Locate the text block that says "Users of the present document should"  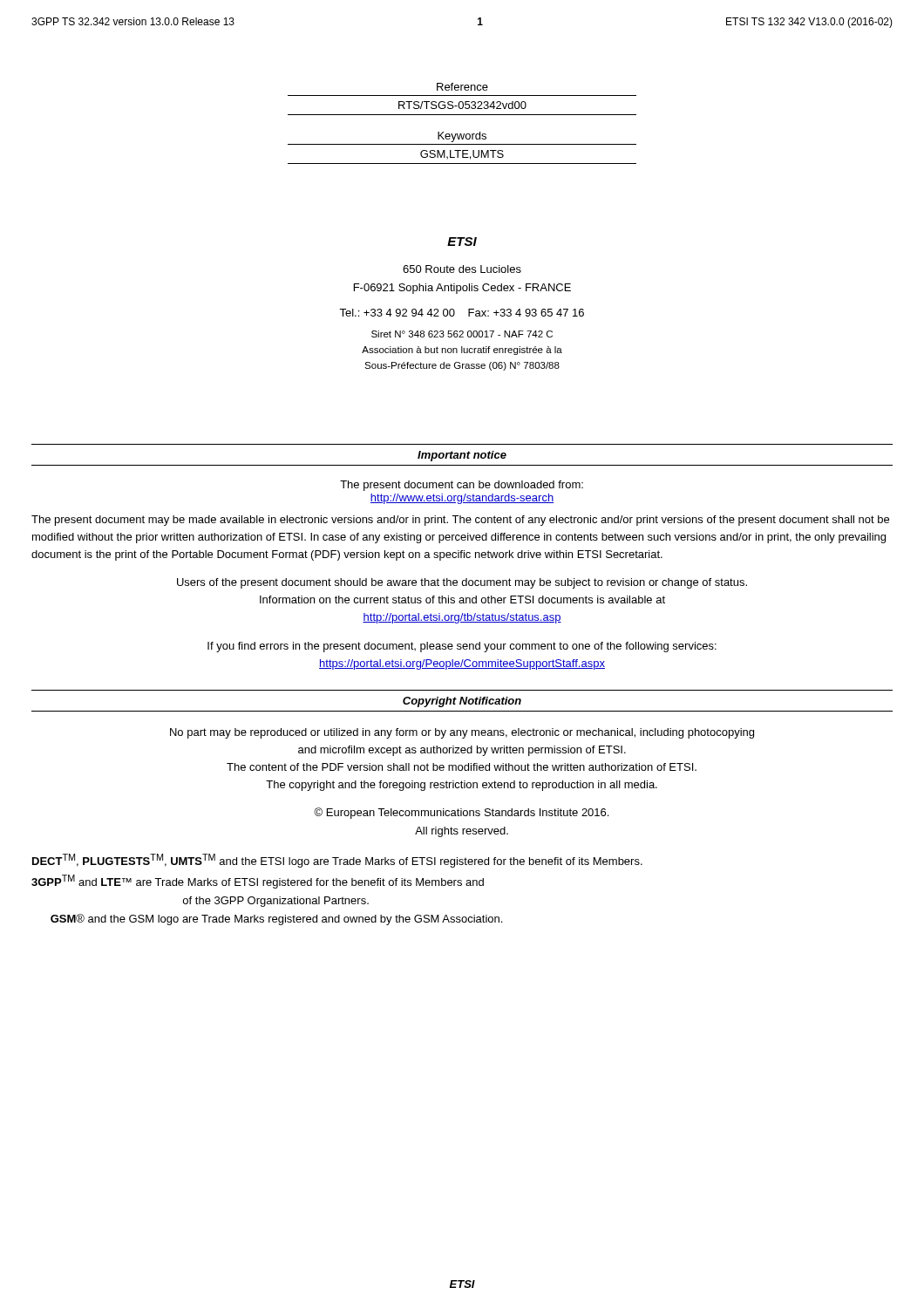point(462,600)
